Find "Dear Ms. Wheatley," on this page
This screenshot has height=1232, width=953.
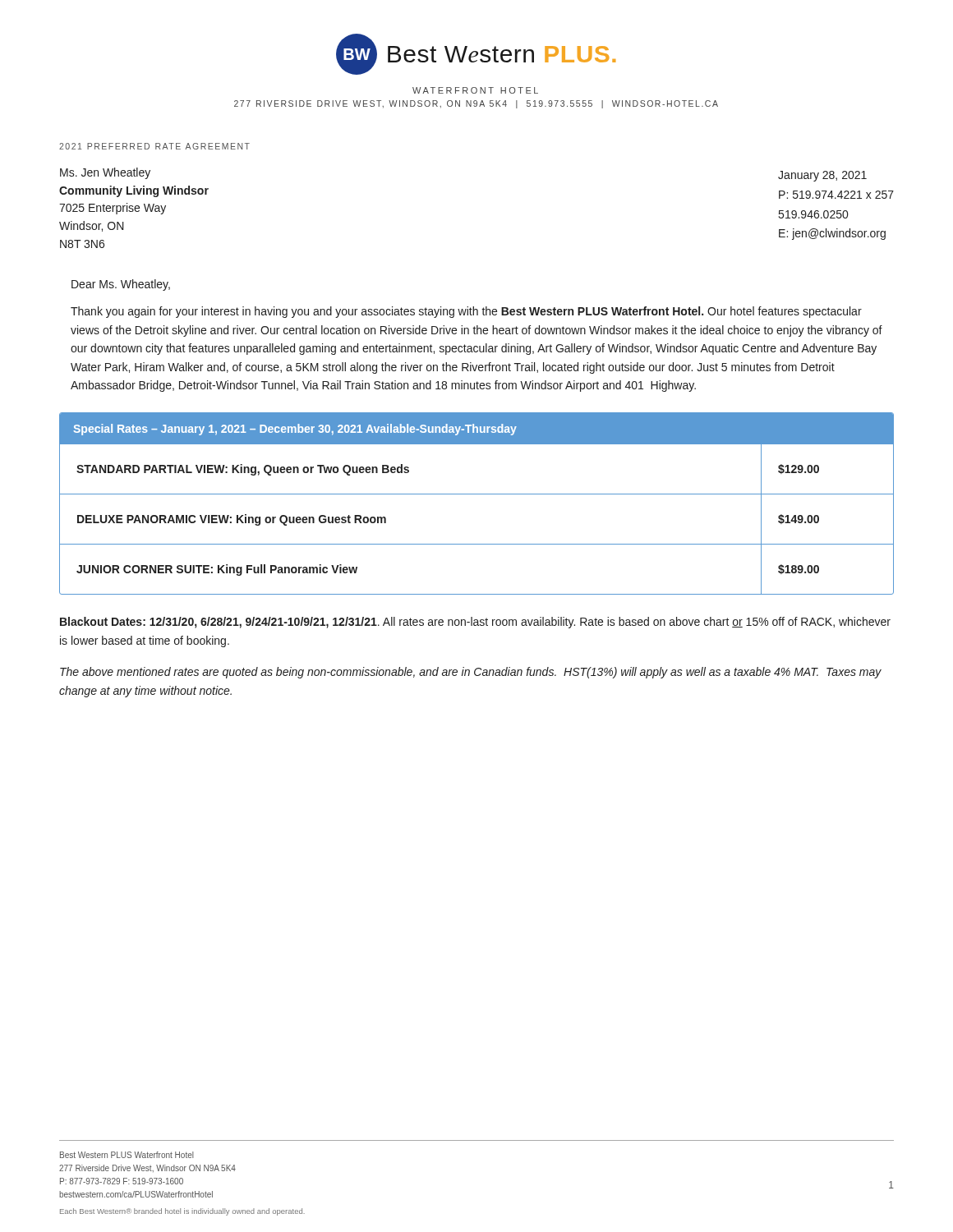tap(121, 285)
